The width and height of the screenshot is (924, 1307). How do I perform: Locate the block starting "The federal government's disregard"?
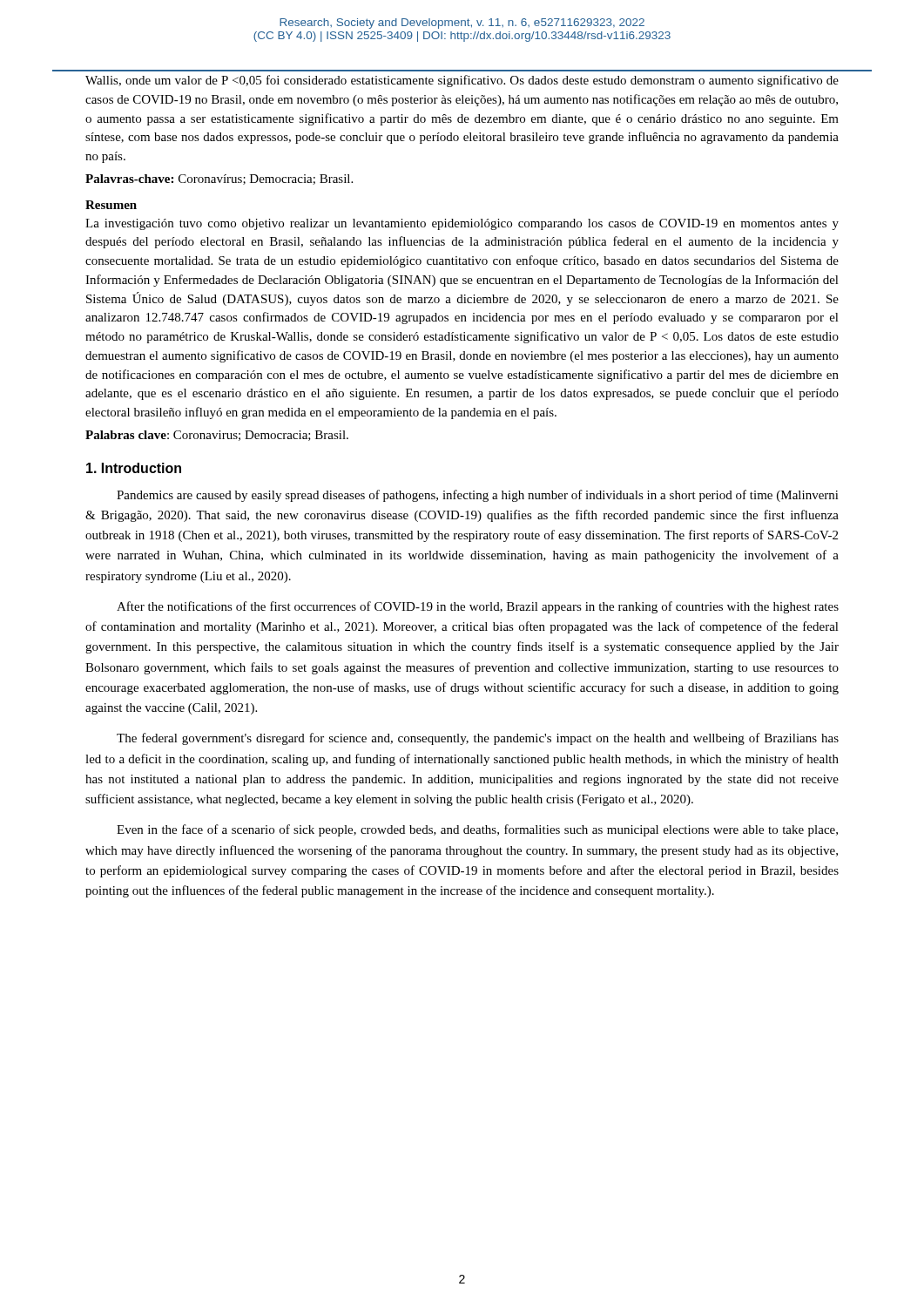click(462, 769)
